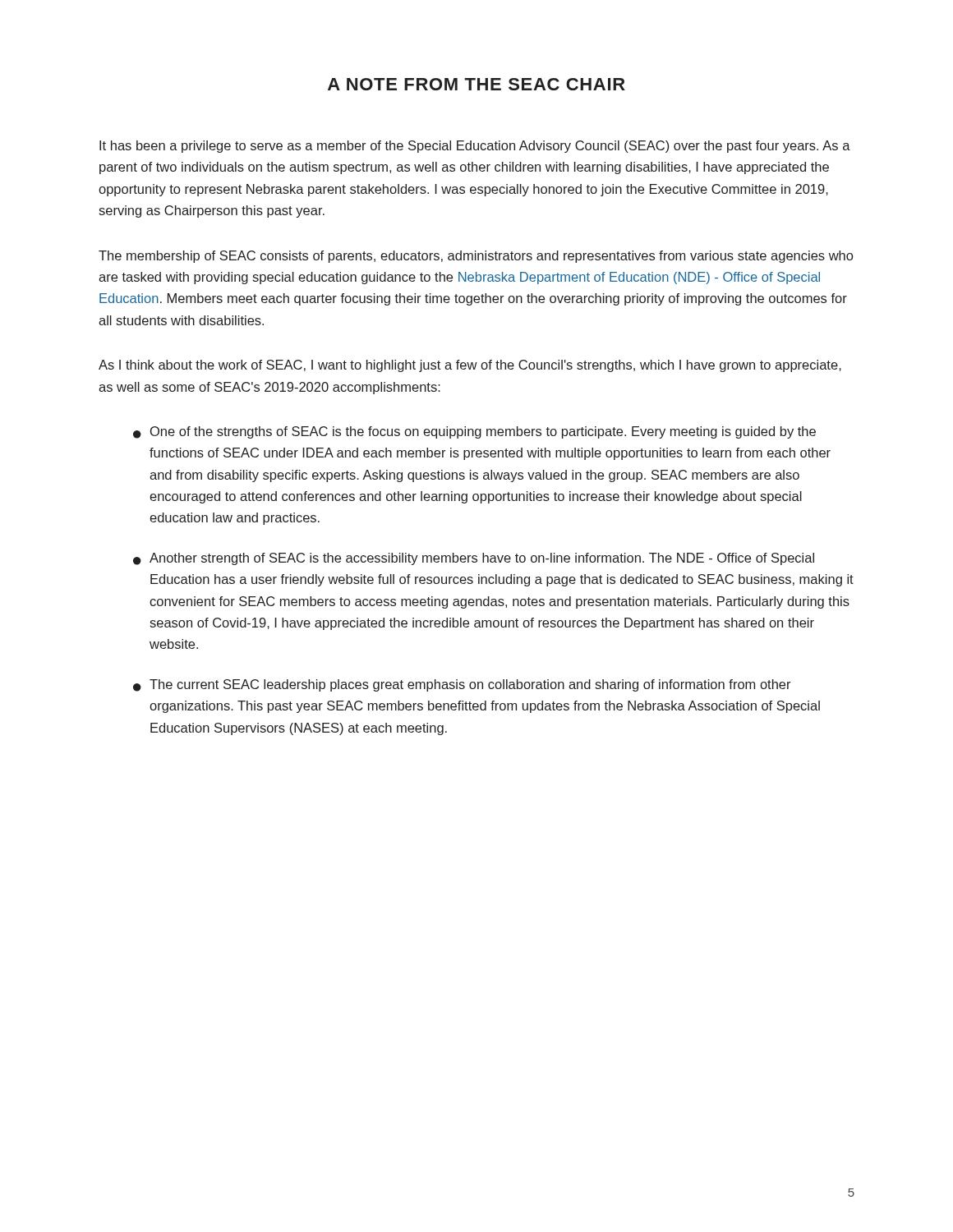Click the passage that begins "● Another strength of SEAC is the accessibility"
Viewport: 953px width, 1232px height.
493,601
